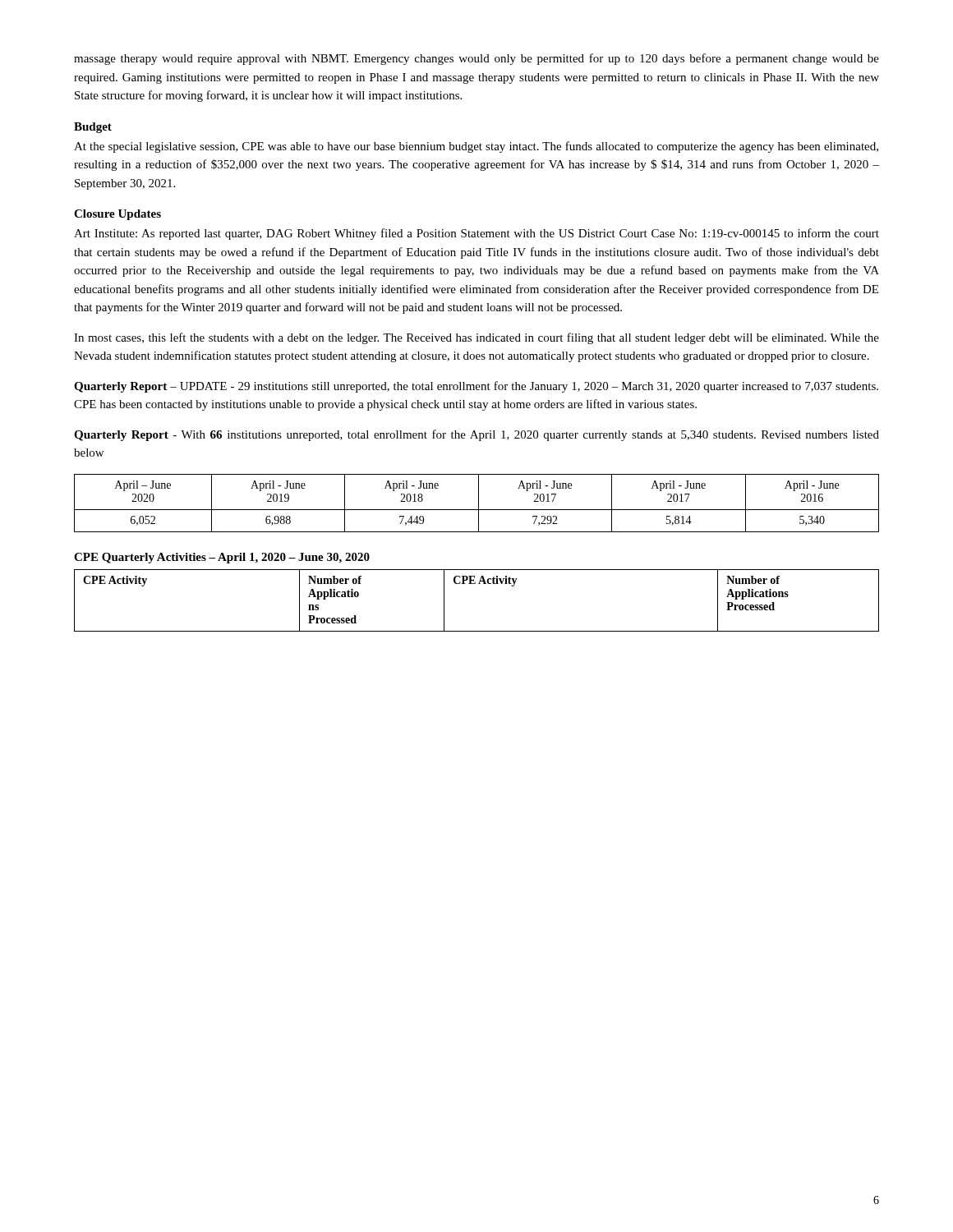Viewport: 953px width, 1232px height.
Task: Where is the passage that starts "At the special legislative session,"?
Action: coord(476,164)
